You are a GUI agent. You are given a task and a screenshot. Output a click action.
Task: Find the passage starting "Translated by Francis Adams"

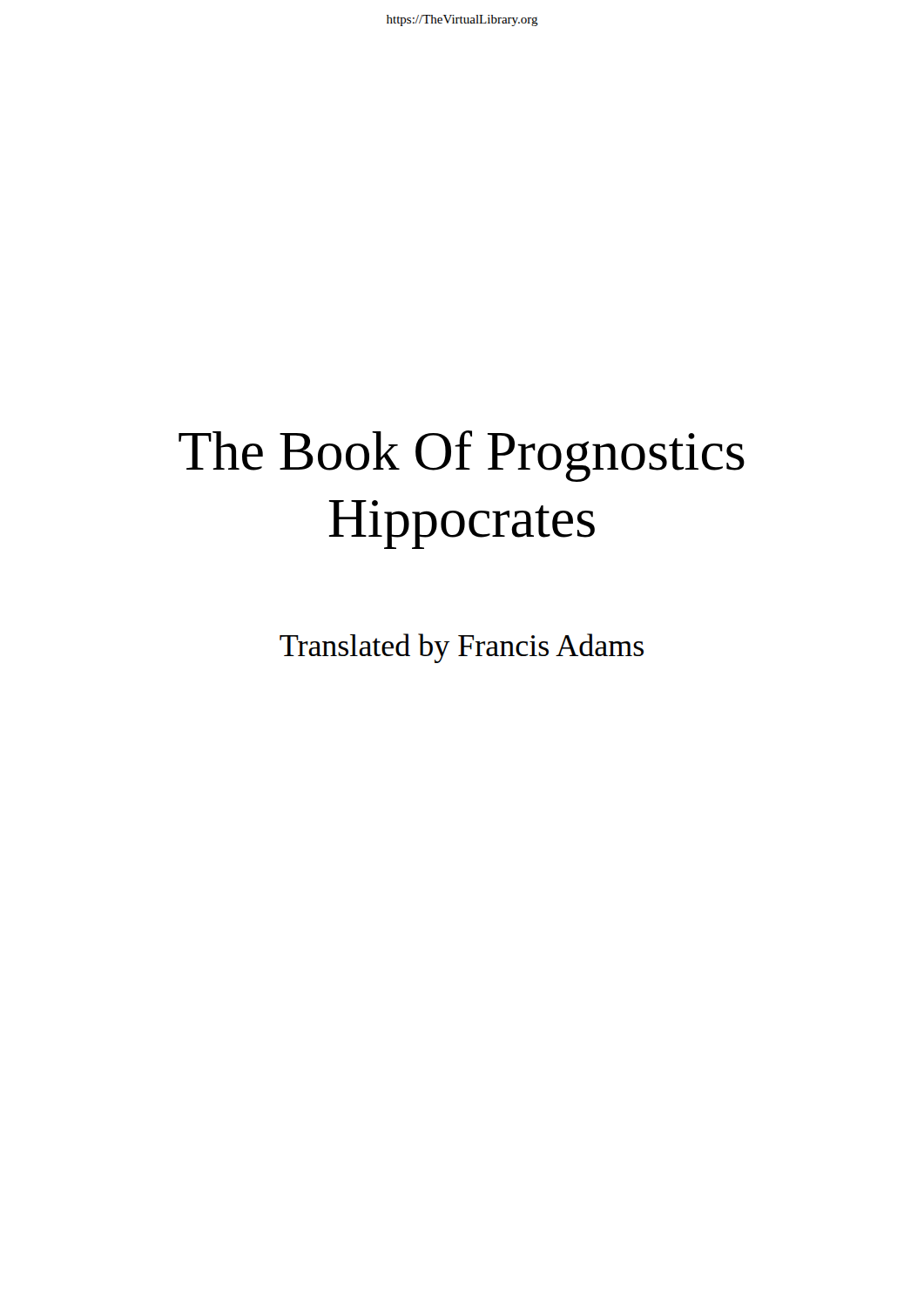click(462, 646)
